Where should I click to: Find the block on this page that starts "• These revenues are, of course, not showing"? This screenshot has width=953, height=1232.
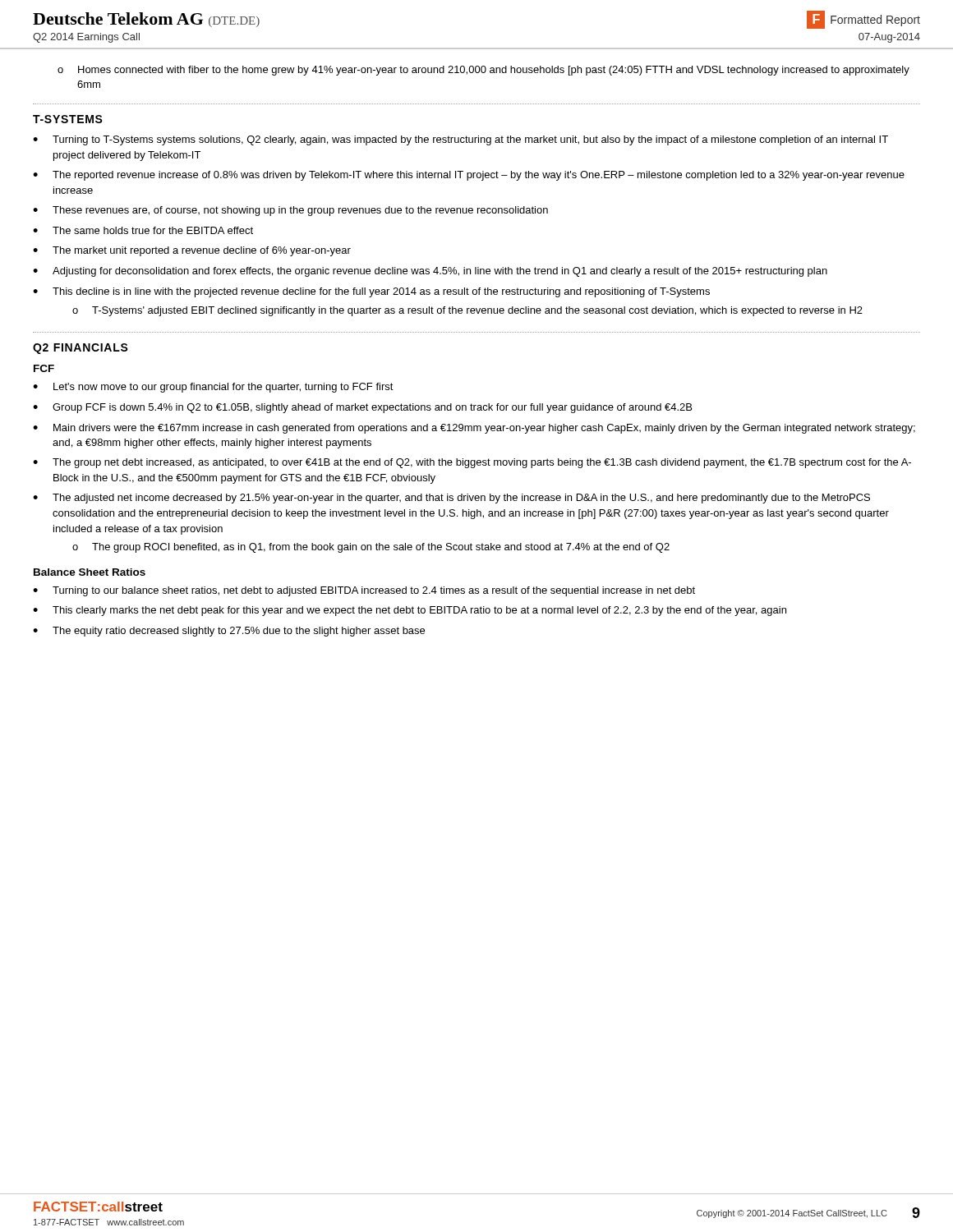pos(291,211)
